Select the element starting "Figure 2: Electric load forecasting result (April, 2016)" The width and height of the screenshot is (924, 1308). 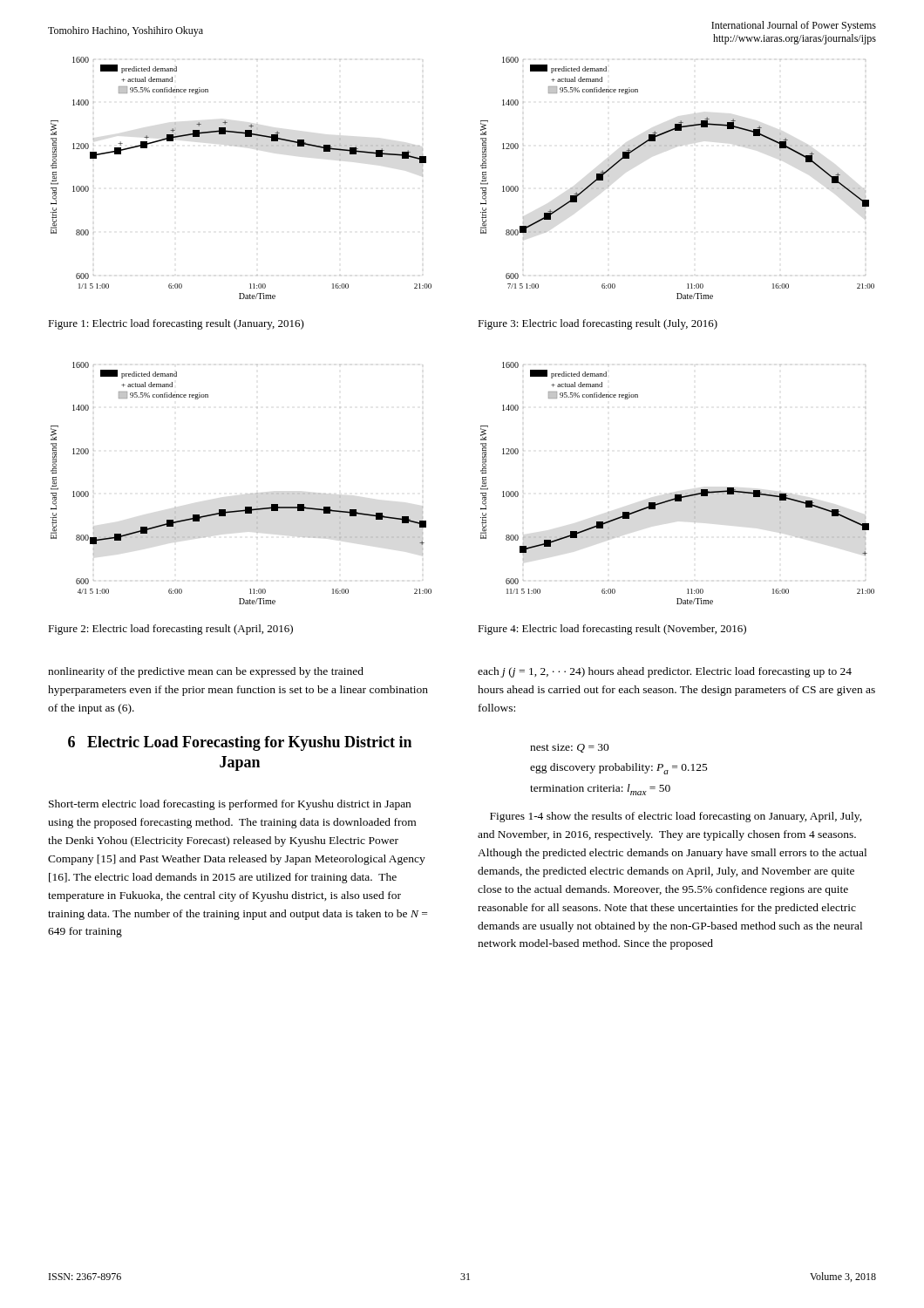[x=171, y=628]
